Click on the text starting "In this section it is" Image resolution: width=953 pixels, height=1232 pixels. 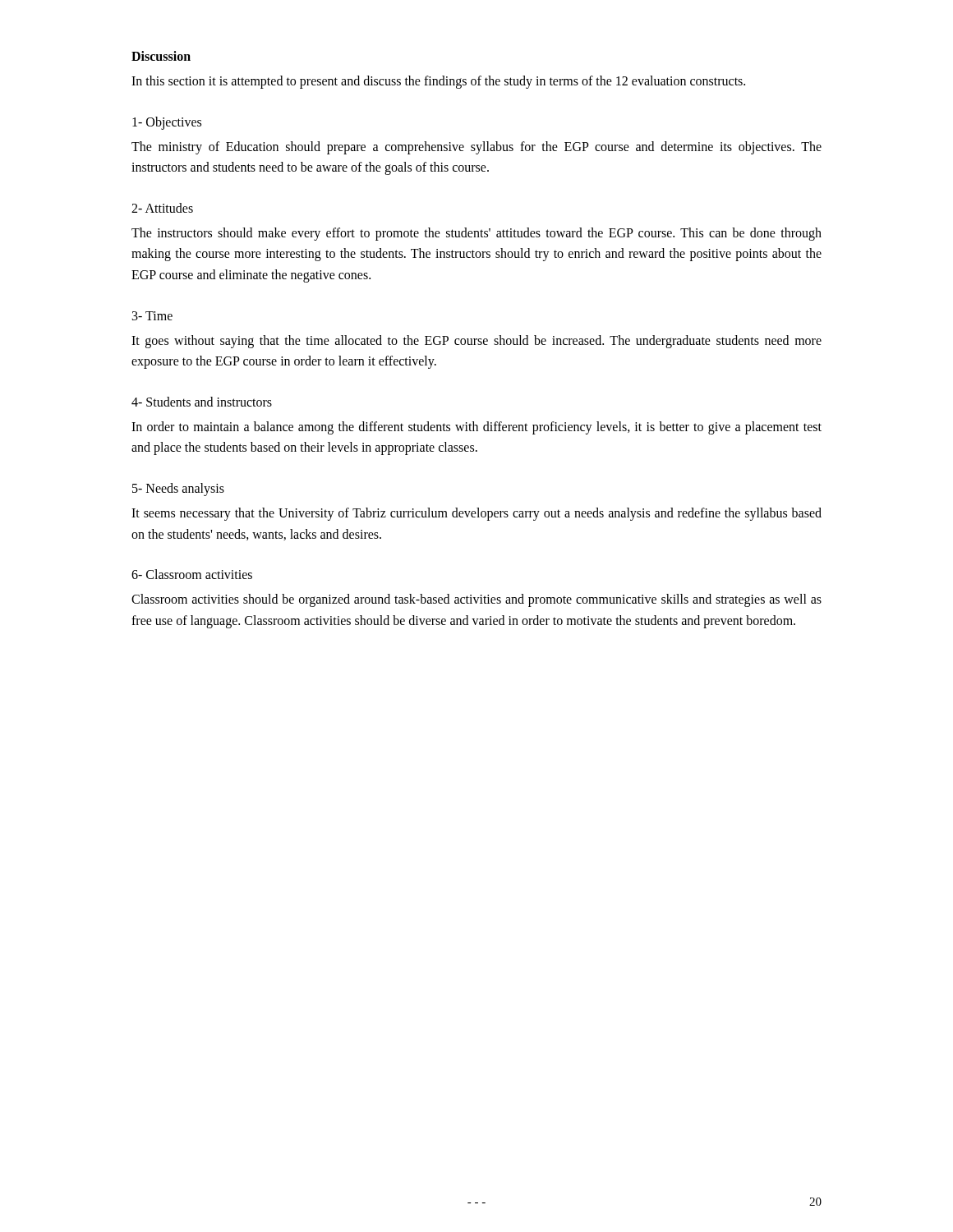pos(476,81)
